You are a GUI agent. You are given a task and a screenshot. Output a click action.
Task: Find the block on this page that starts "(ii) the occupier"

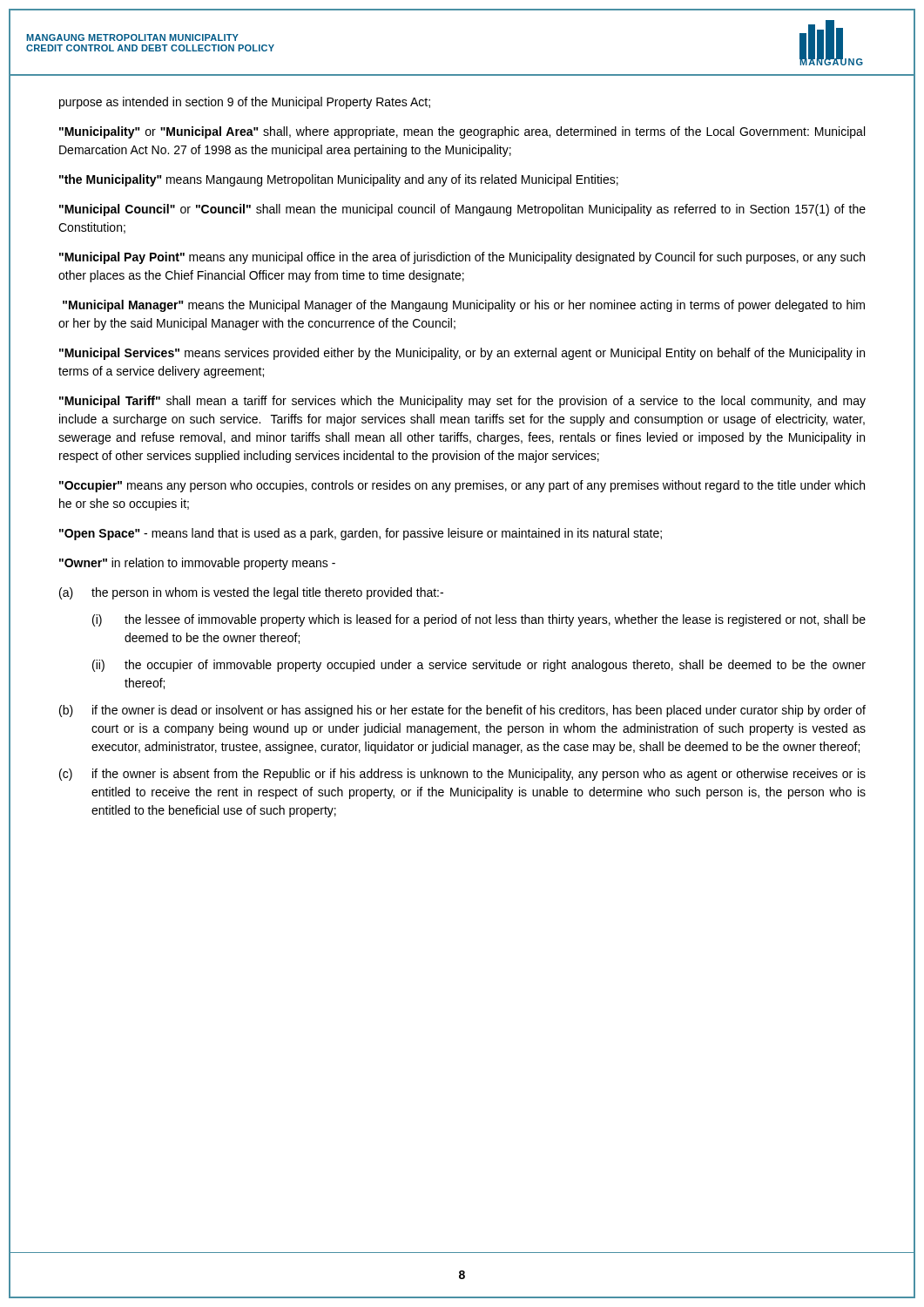point(479,674)
